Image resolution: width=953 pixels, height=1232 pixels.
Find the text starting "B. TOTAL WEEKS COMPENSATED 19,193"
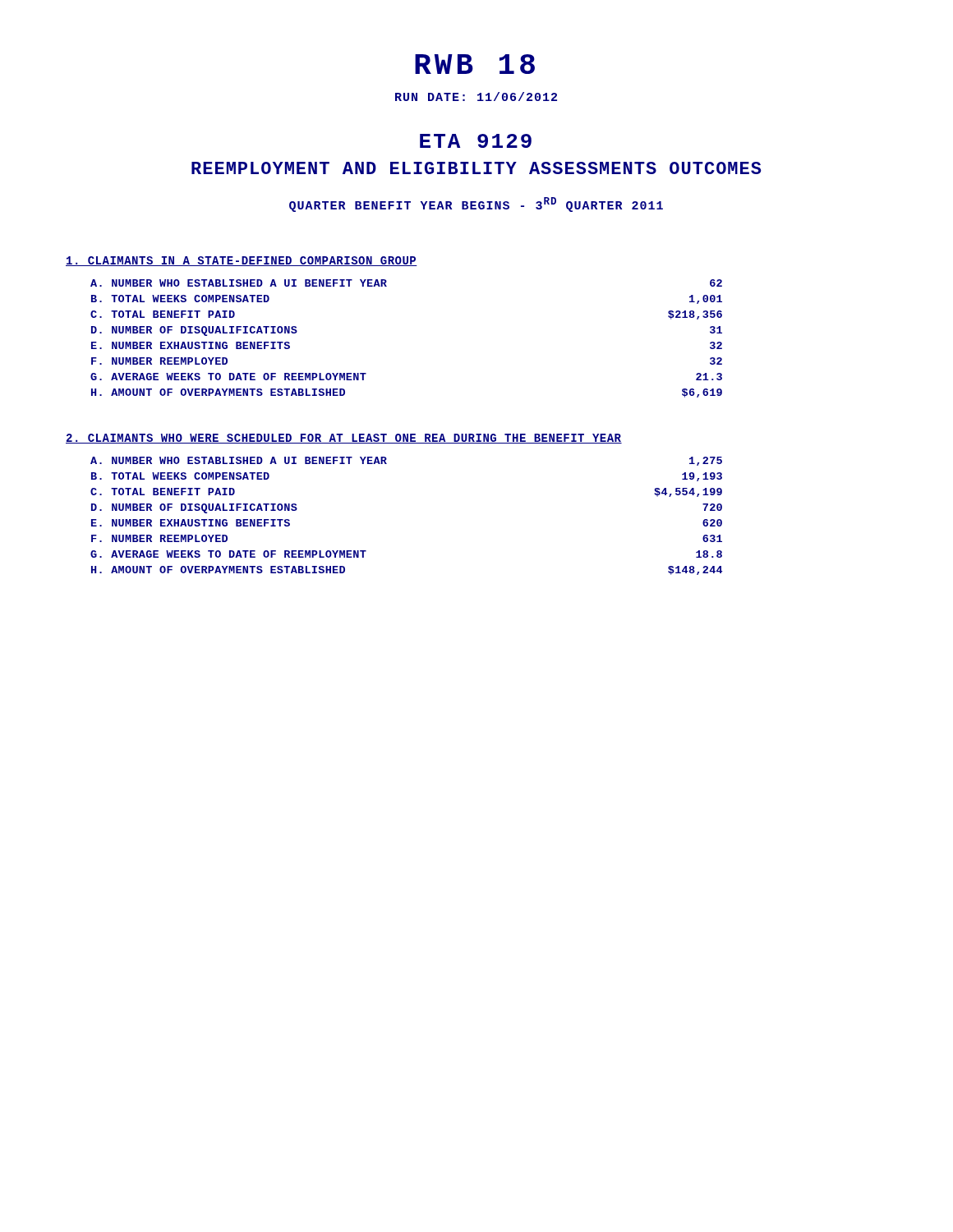coord(180,478)
